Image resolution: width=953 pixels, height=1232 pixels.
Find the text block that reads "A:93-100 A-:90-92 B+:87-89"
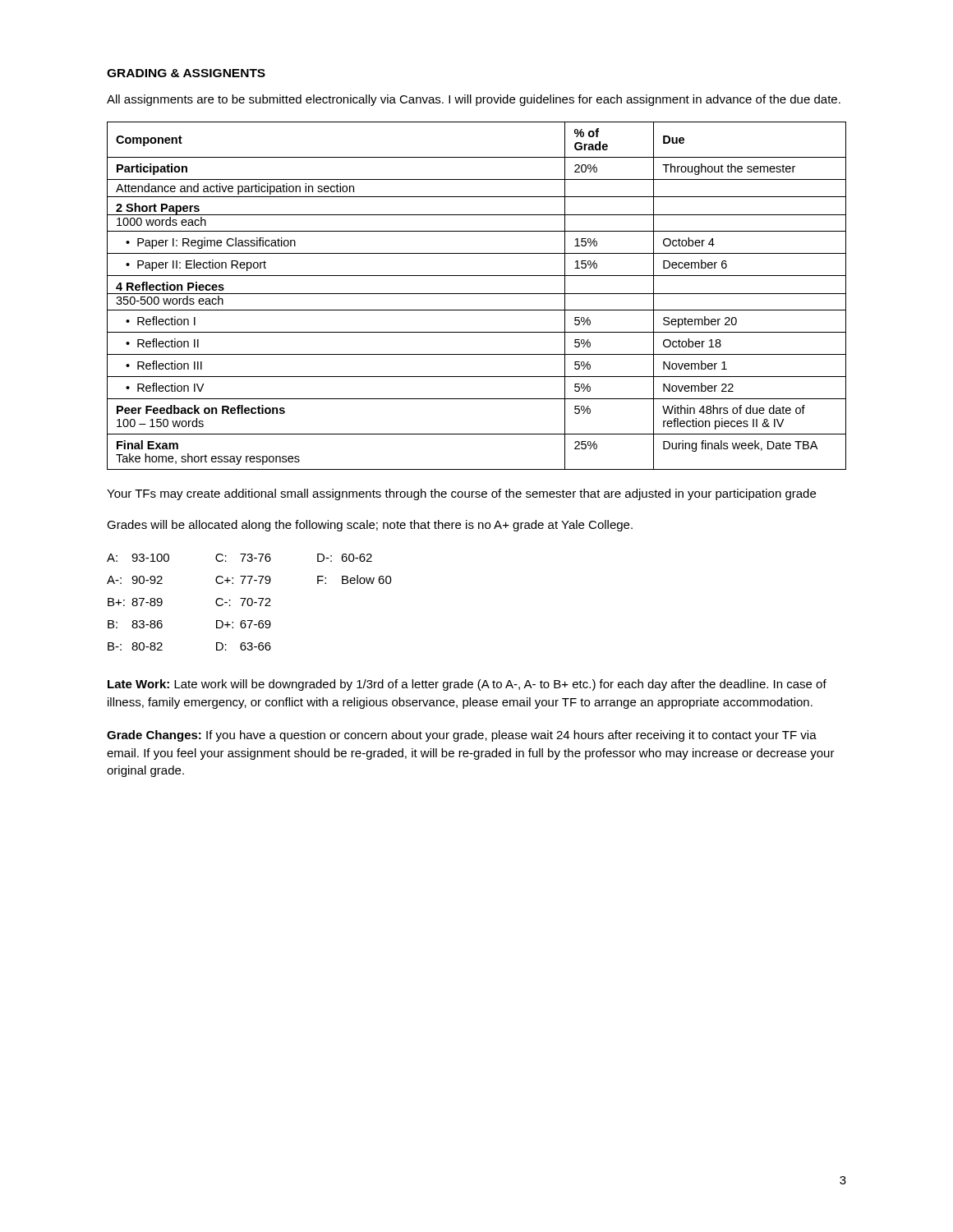249,602
